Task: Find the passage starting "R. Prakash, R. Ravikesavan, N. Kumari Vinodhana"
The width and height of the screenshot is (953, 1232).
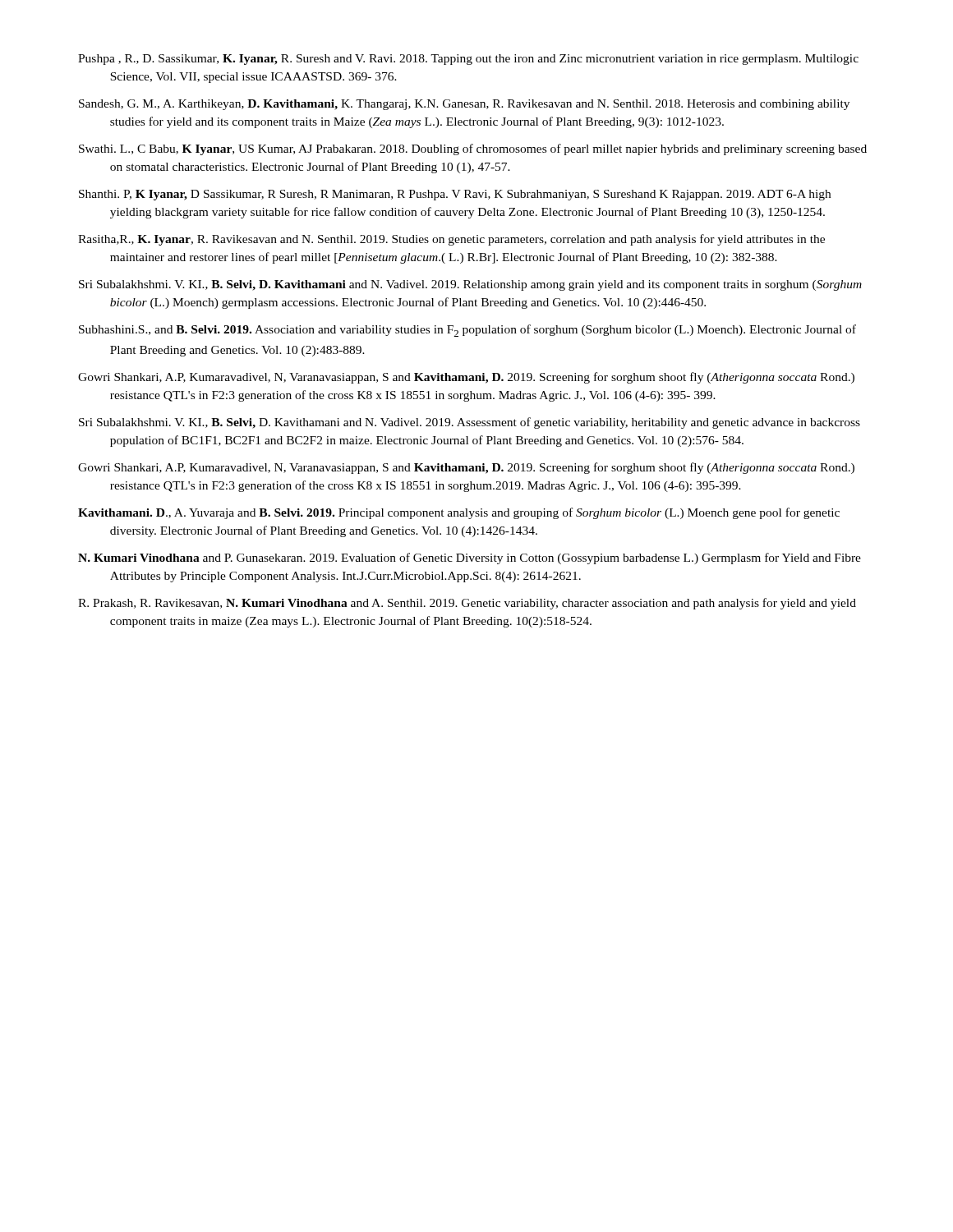Action: 467,611
